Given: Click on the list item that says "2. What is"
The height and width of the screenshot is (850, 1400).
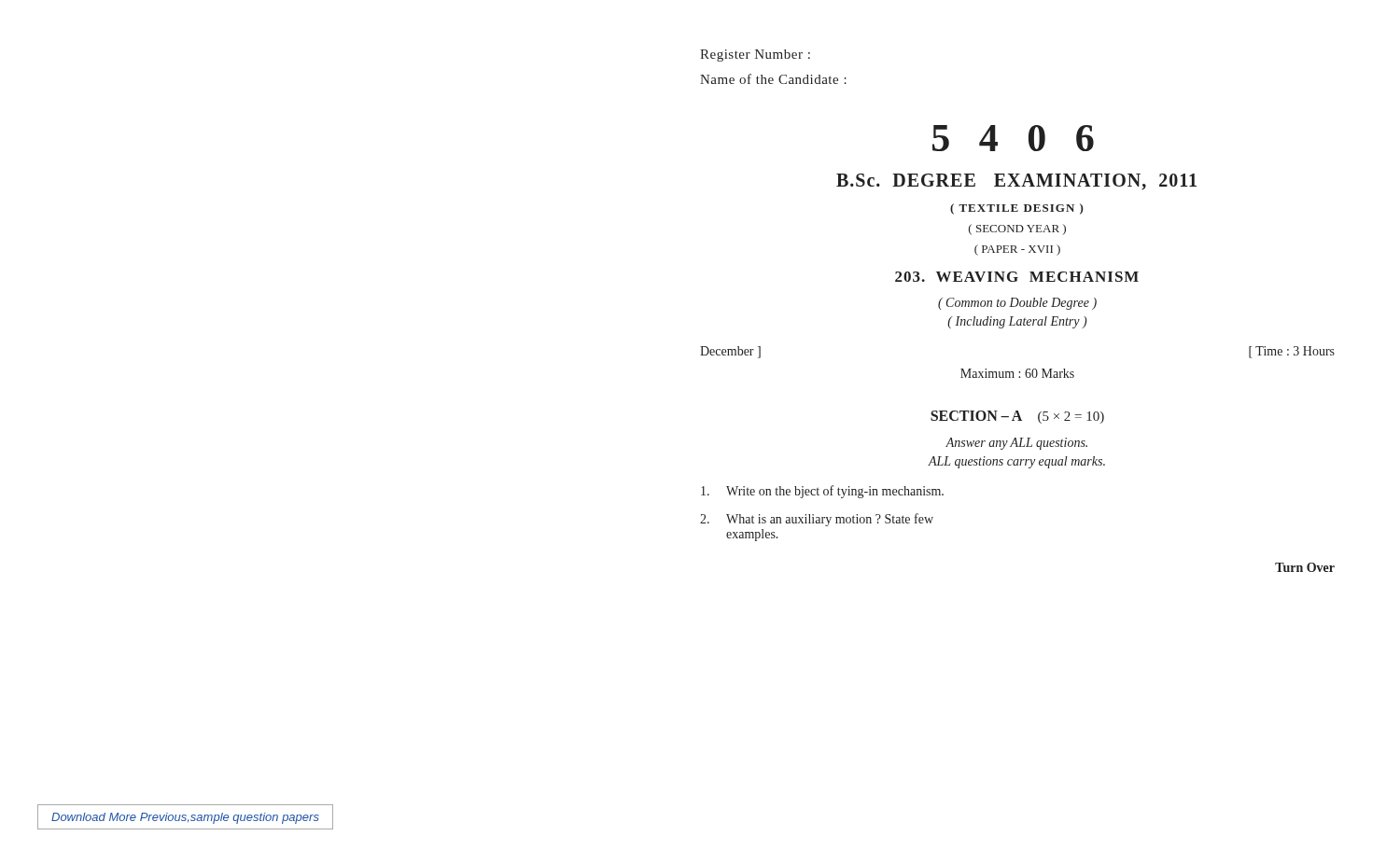Looking at the screenshot, I should (817, 527).
